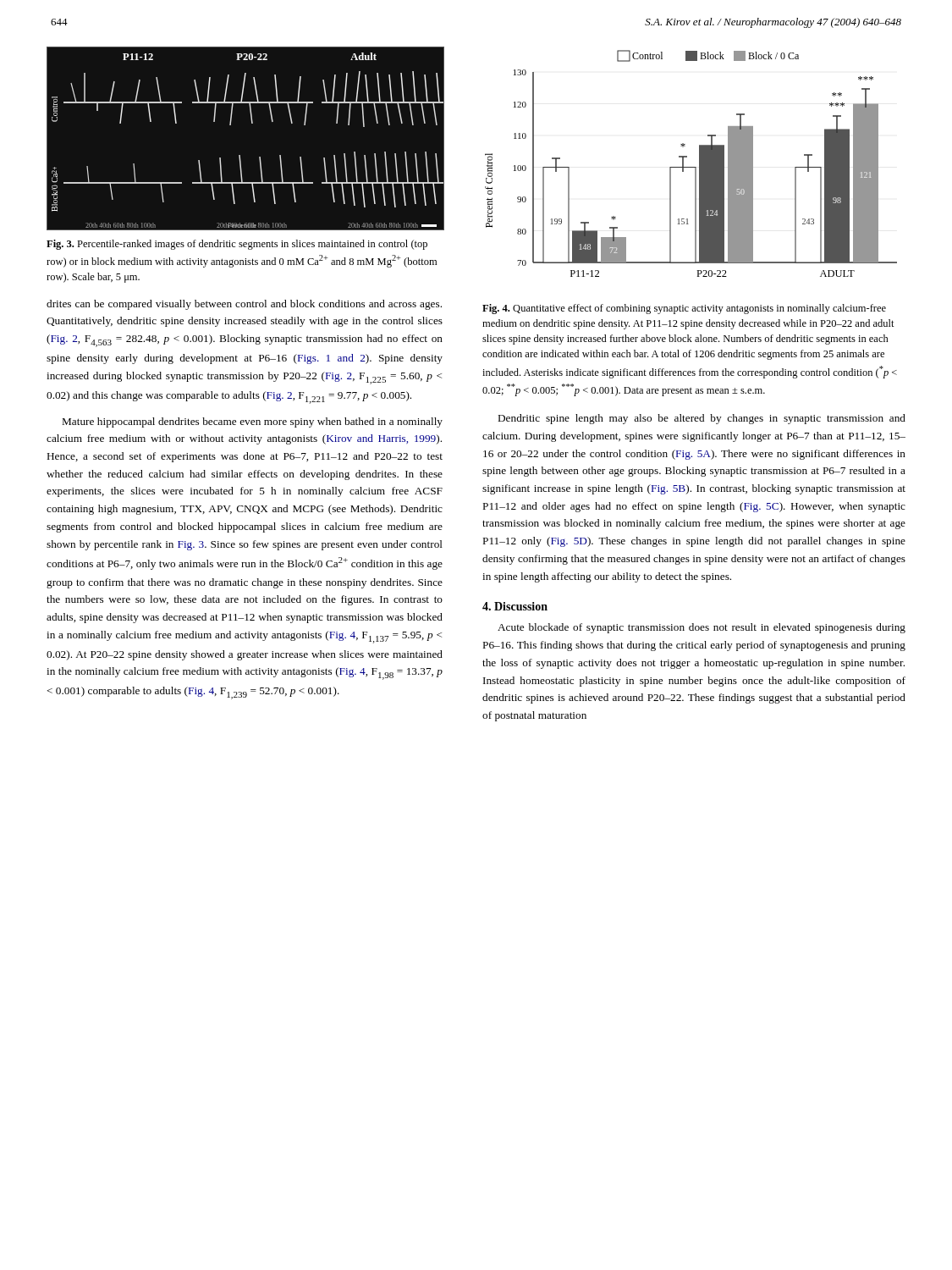952x1270 pixels.
Task: Find the photo
Action: point(245,138)
